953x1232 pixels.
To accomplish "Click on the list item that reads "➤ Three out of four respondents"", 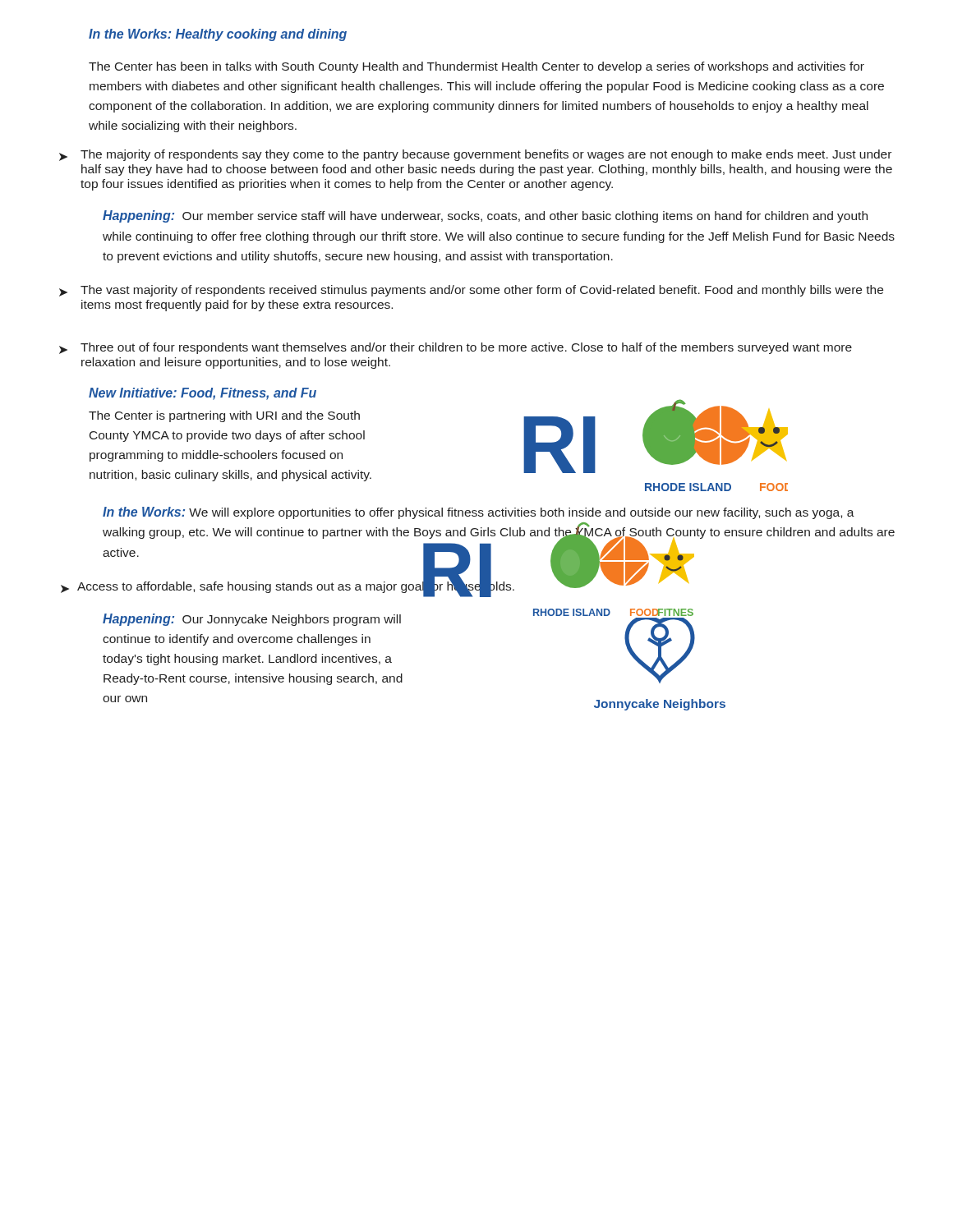I will (x=476, y=355).
